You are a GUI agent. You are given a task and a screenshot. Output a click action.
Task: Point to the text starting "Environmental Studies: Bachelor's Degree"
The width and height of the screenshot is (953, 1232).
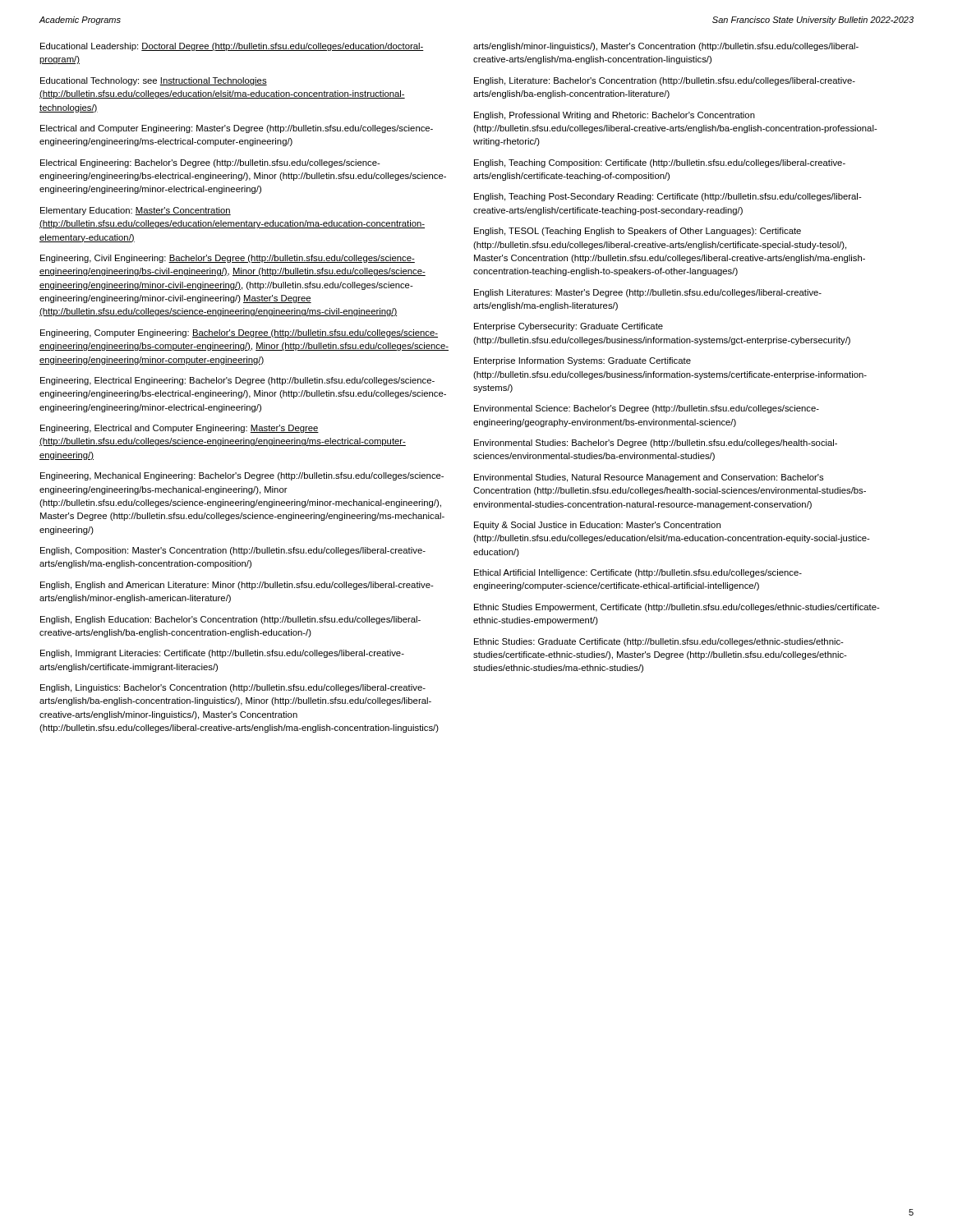[x=655, y=449]
